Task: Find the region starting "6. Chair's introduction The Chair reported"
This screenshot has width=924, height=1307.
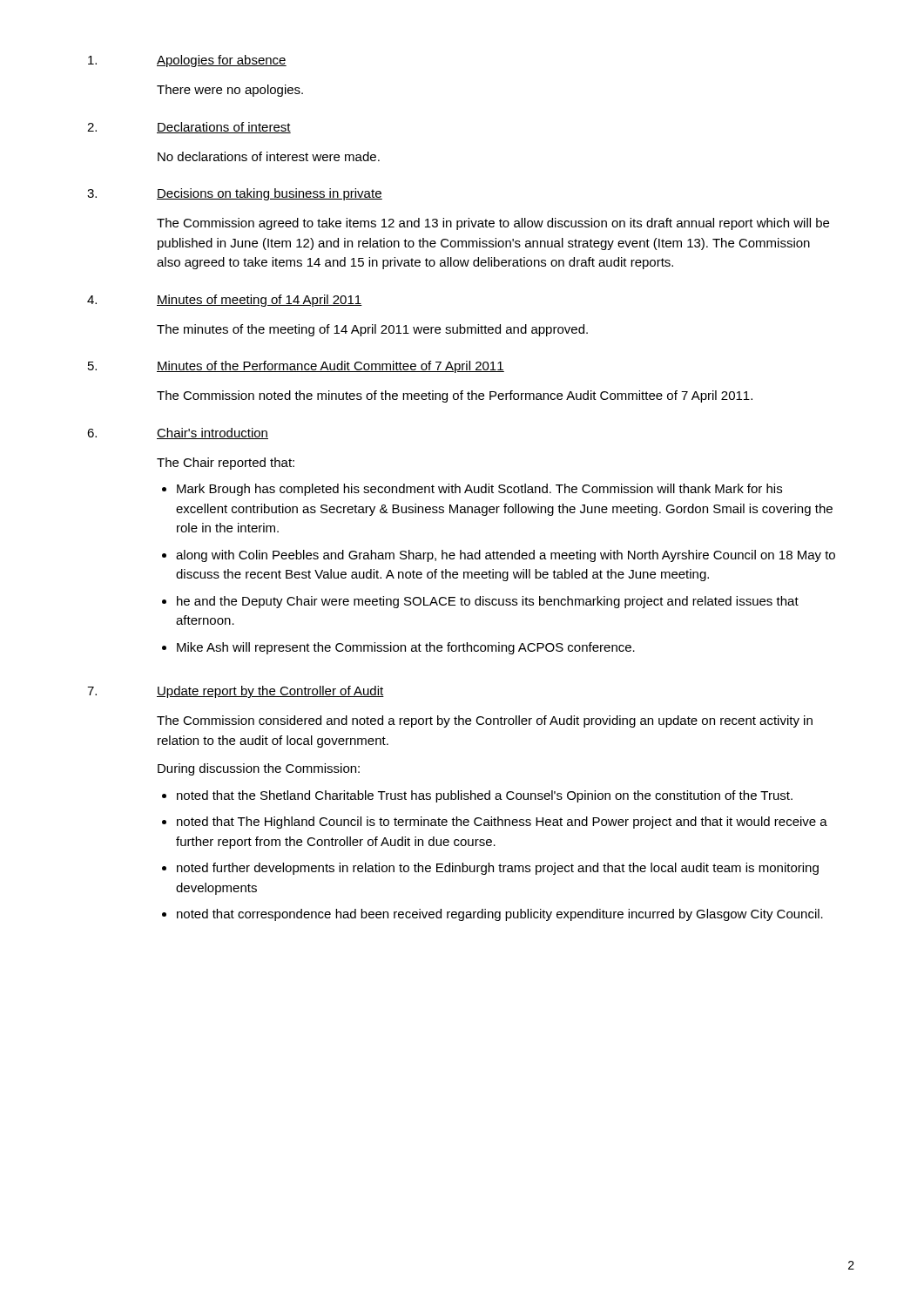Action: [462, 544]
